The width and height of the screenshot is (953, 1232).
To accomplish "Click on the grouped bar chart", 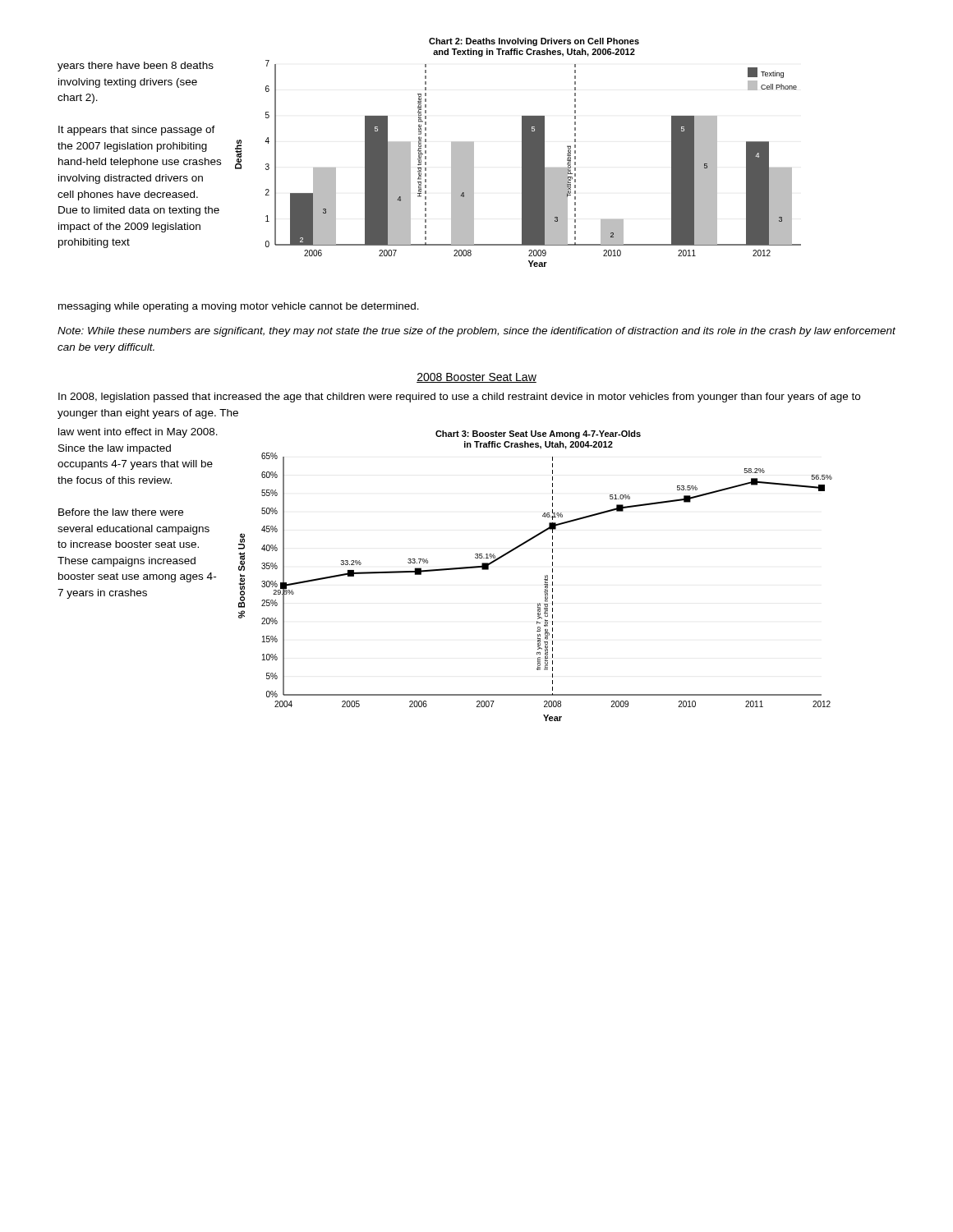I will click(563, 161).
